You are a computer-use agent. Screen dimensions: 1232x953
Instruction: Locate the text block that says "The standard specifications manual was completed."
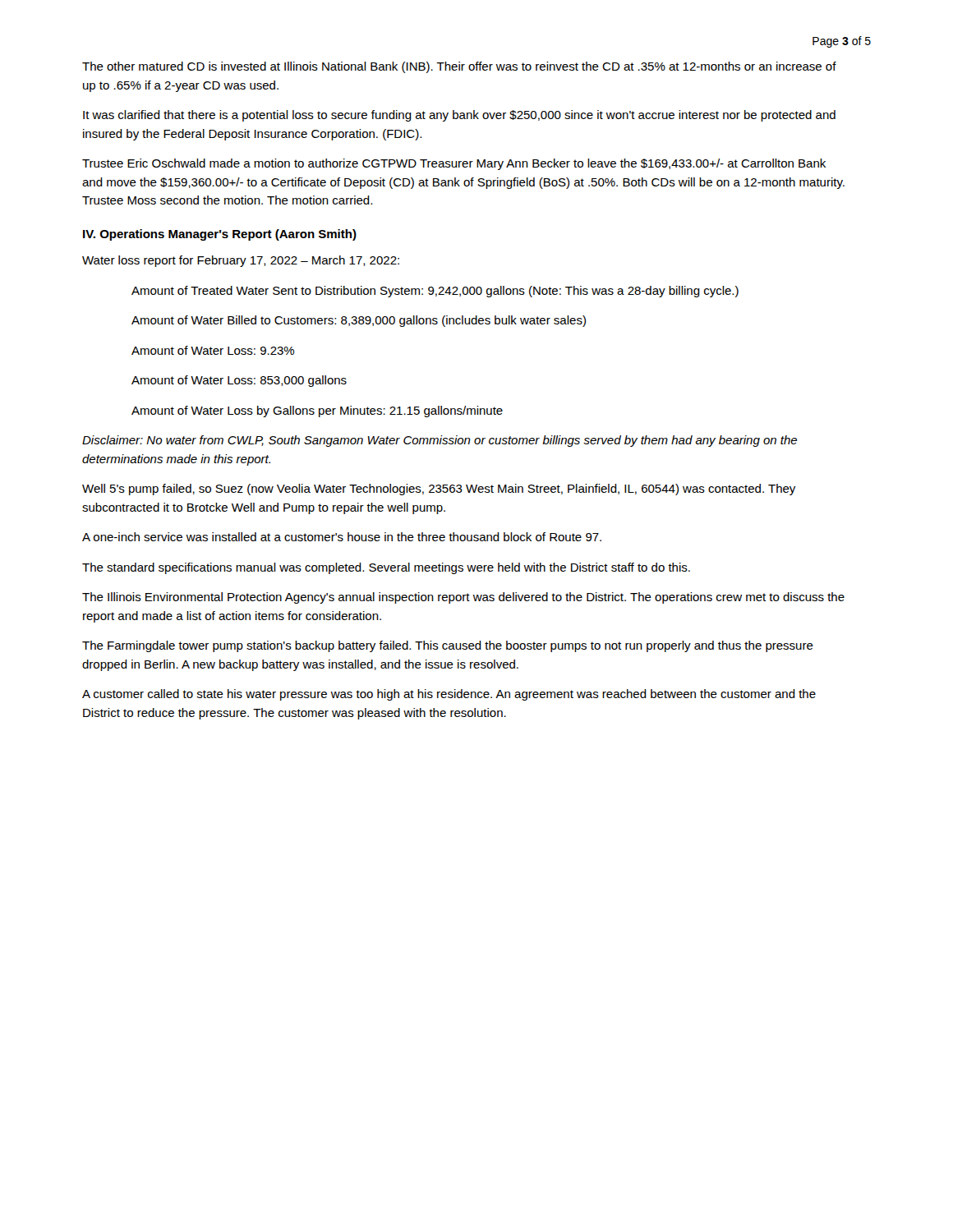point(464,567)
